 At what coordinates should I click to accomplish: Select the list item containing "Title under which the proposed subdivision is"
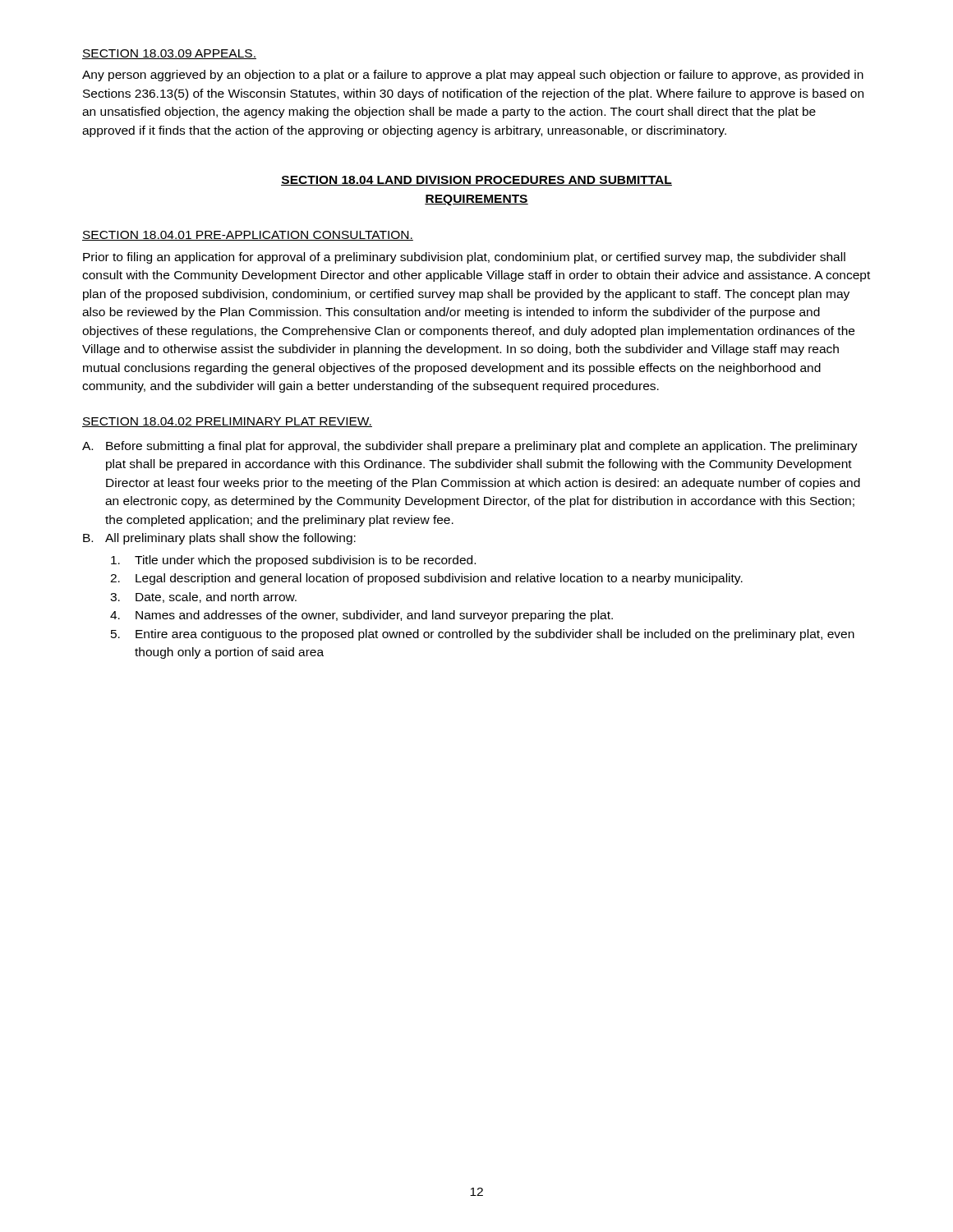tap(293, 561)
